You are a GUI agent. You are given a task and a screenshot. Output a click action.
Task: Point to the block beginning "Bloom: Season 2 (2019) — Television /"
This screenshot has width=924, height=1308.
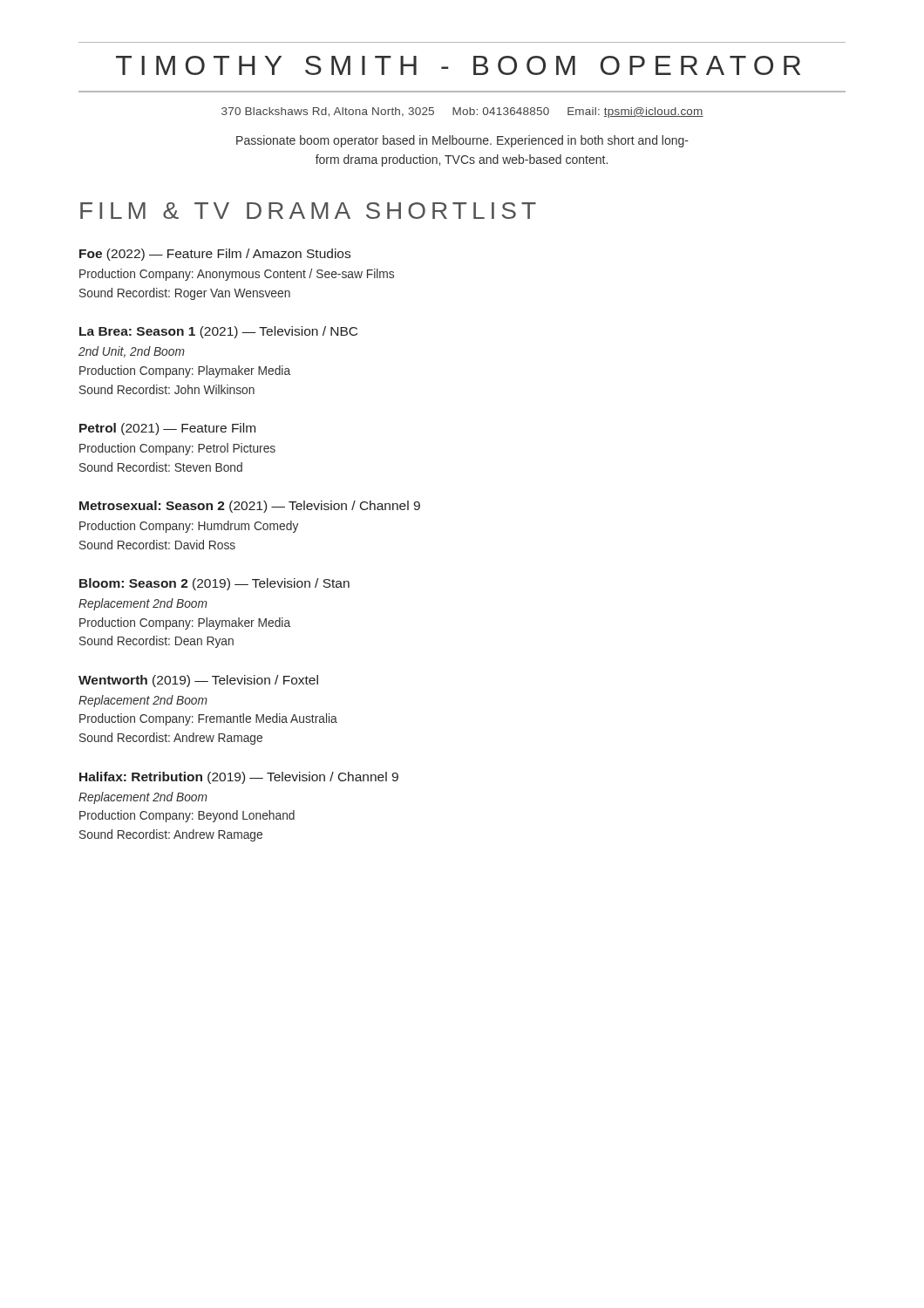pyautogui.click(x=214, y=584)
